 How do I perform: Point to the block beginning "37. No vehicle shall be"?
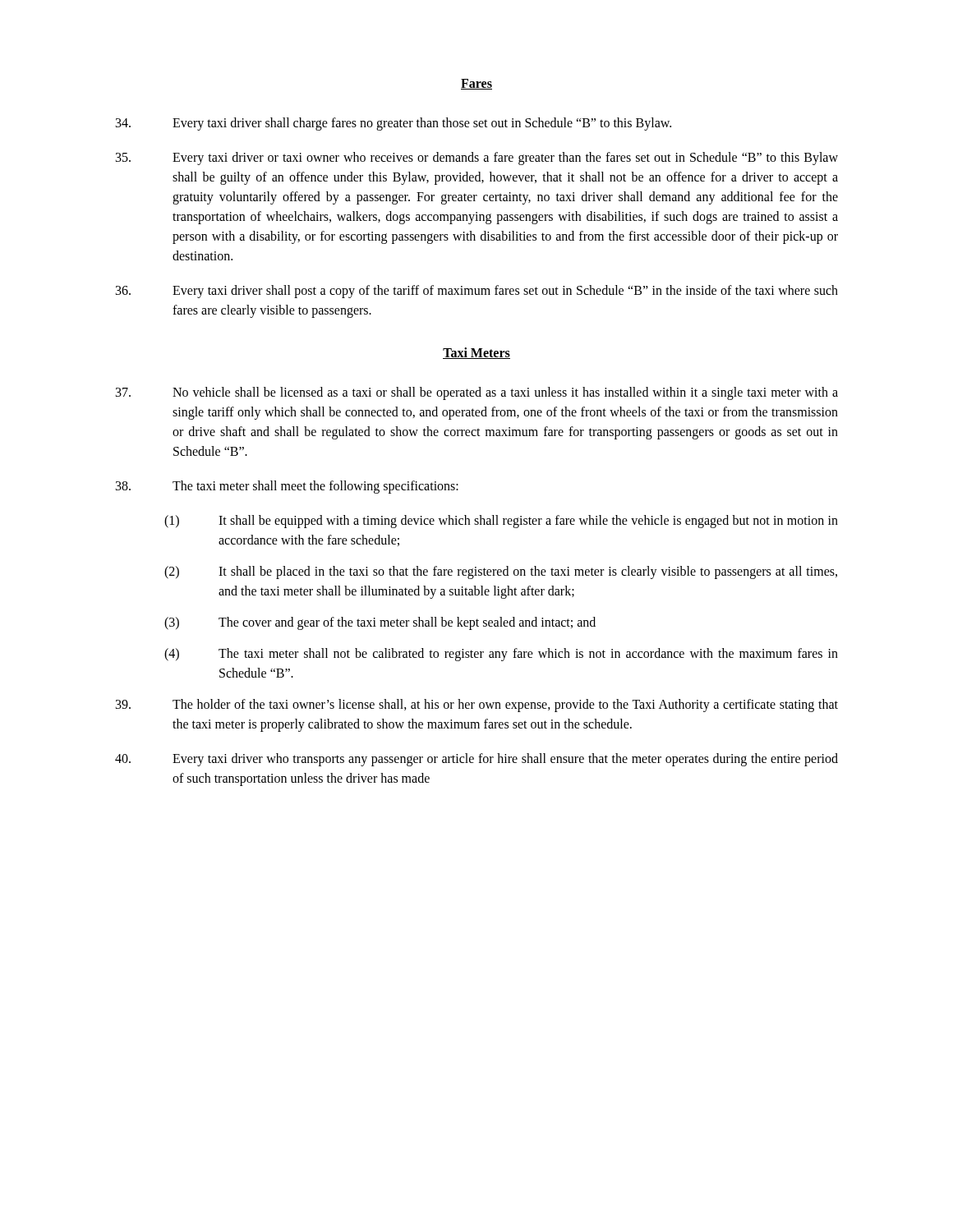coord(476,422)
